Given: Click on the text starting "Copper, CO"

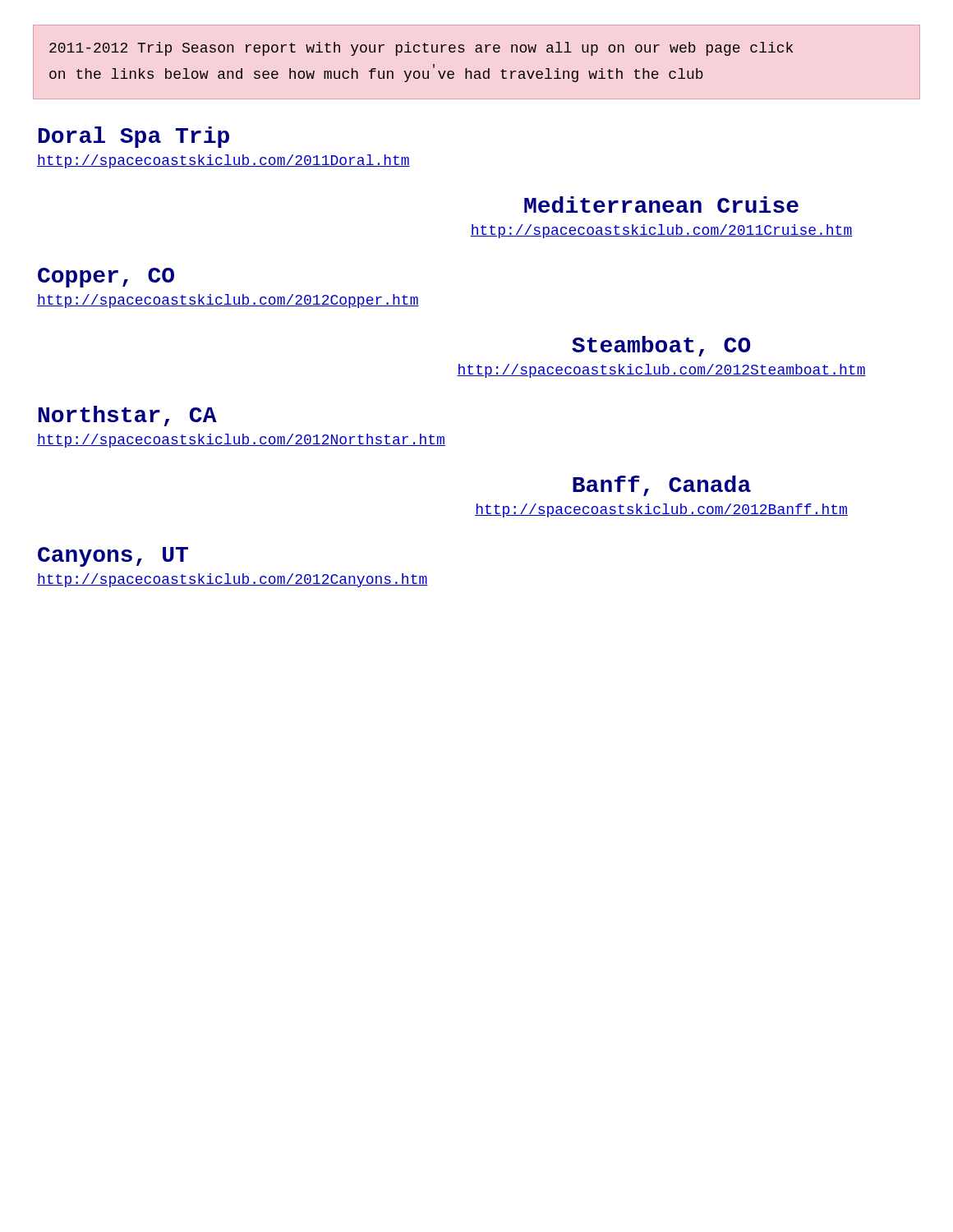Looking at the screenshot, I should pyautogui.click(x=106, y=276).
